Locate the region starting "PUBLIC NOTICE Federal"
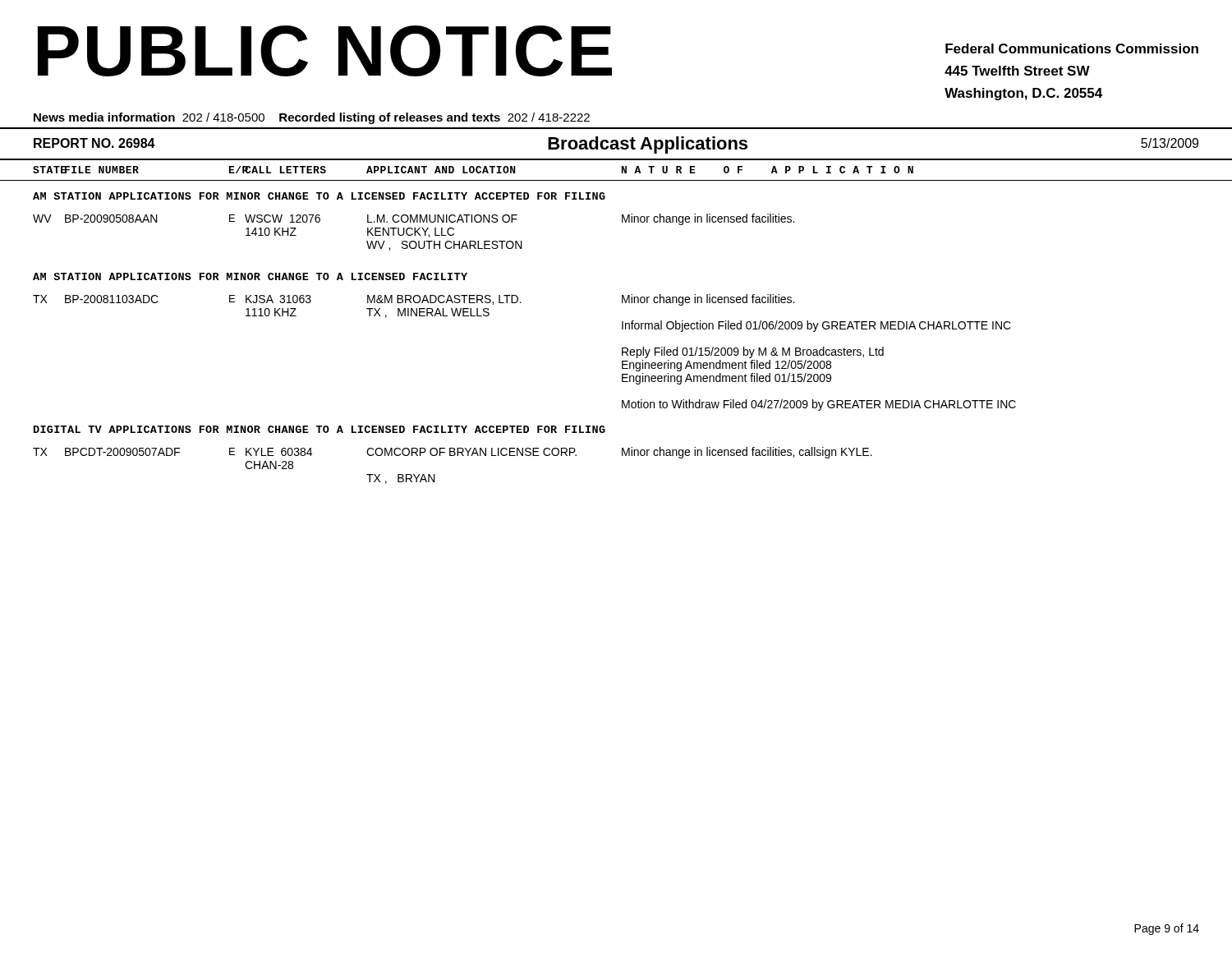Image resolution: width=1232 pixels, height=953 pixels. tap(616, 57)
